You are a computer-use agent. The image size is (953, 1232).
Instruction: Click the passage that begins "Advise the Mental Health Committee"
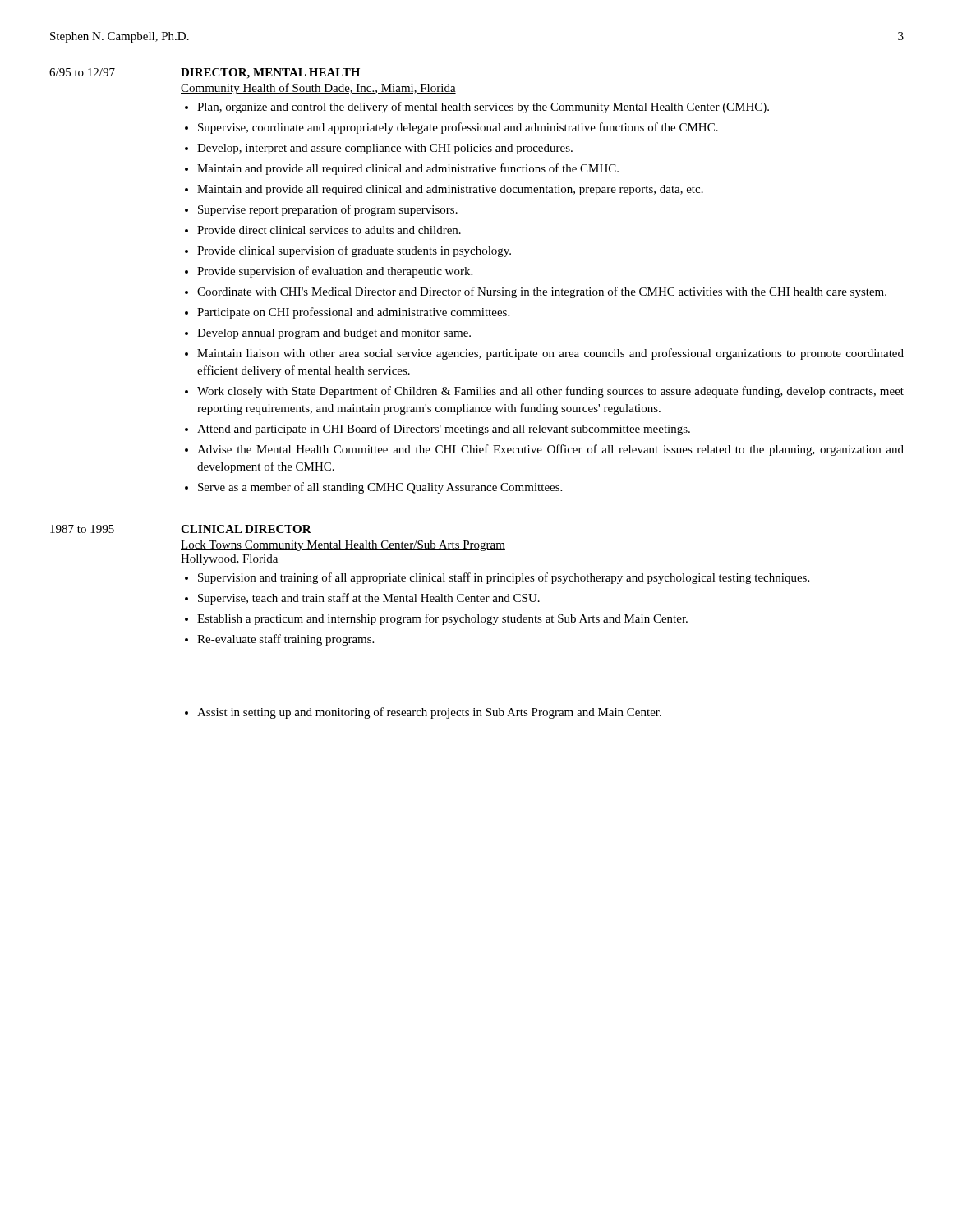pos(550,458)
